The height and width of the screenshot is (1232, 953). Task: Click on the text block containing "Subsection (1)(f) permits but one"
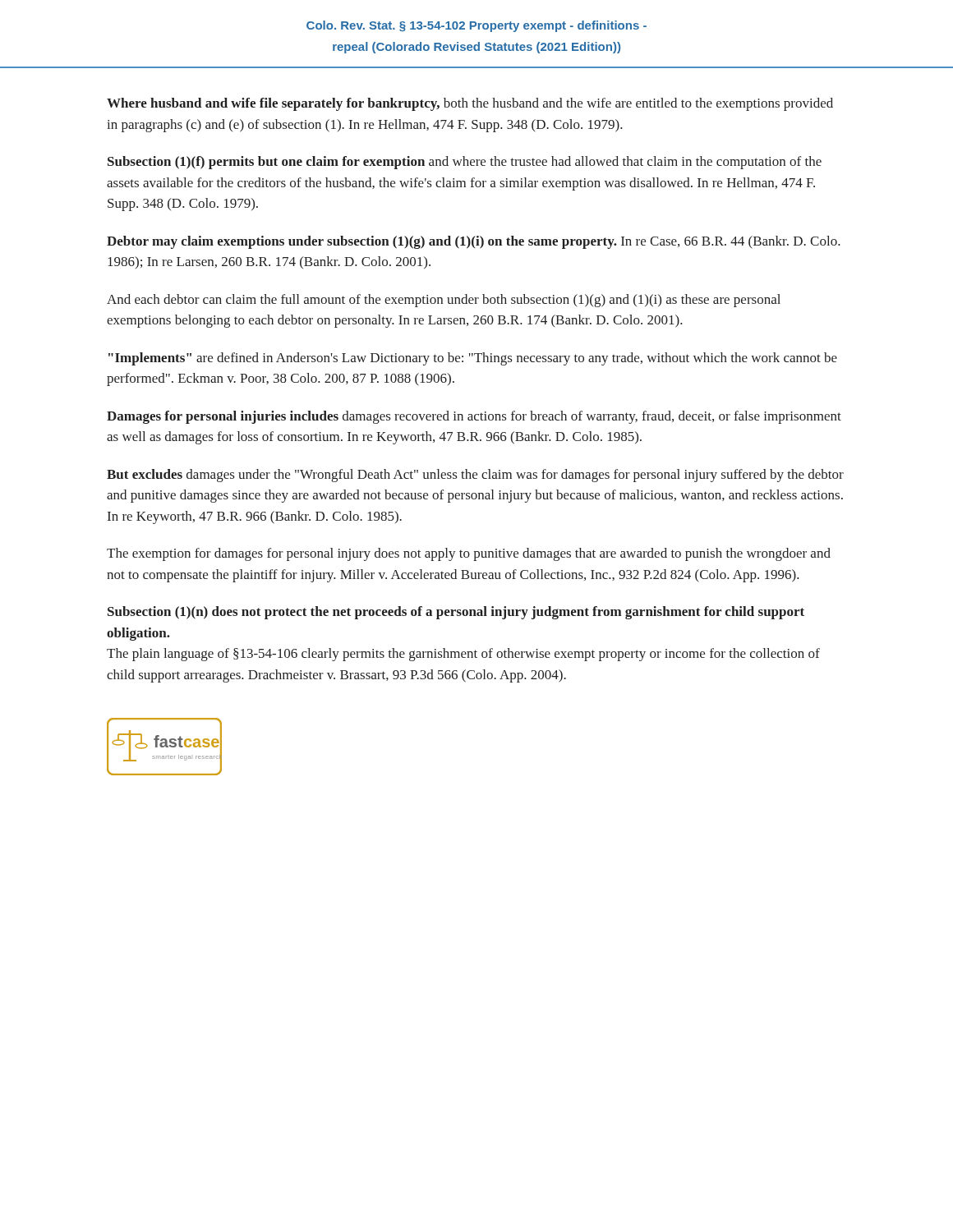tap(464, 182)
